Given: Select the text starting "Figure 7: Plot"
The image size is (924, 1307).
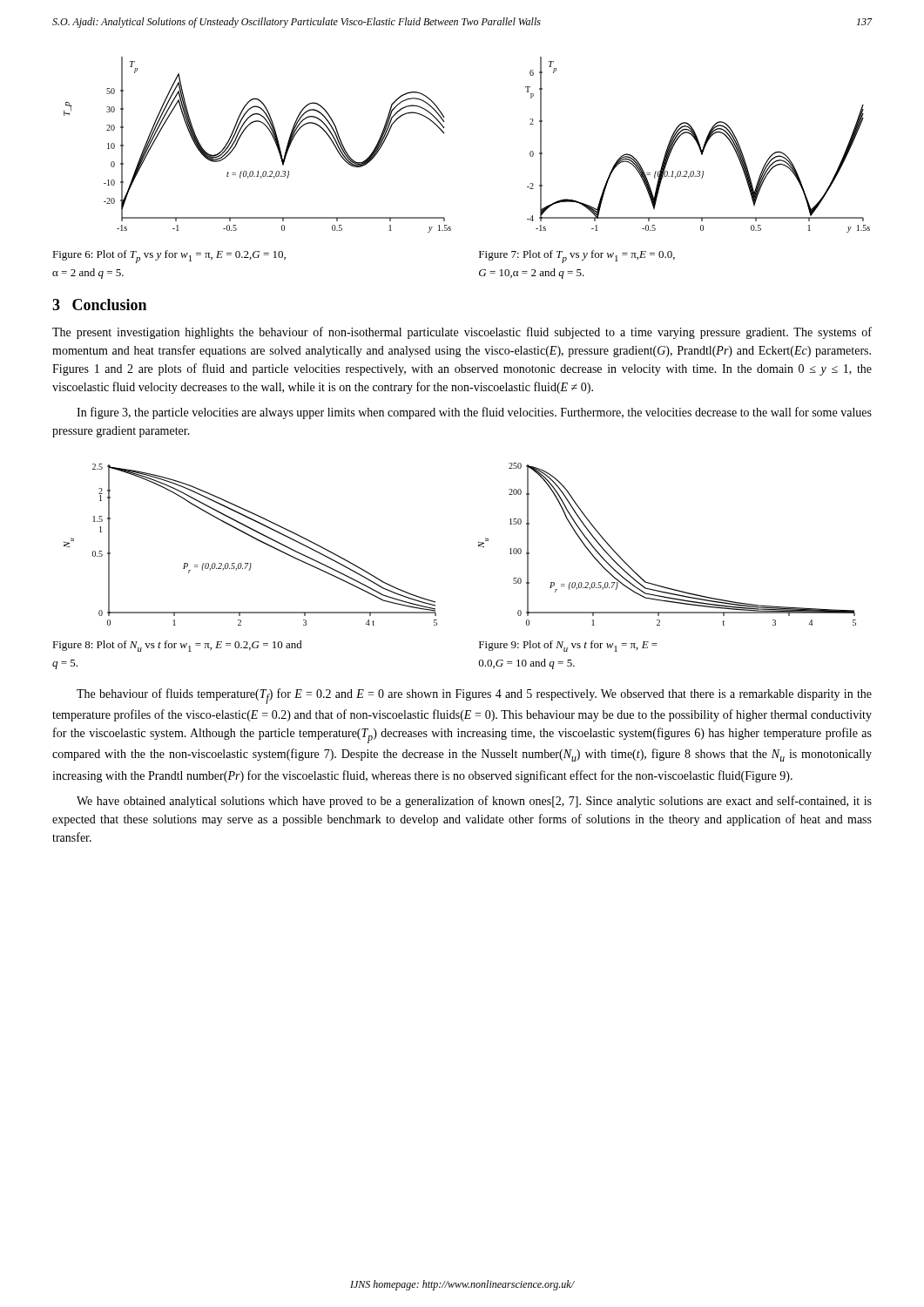Looking at the screenshot, I should tap(577, 263).
